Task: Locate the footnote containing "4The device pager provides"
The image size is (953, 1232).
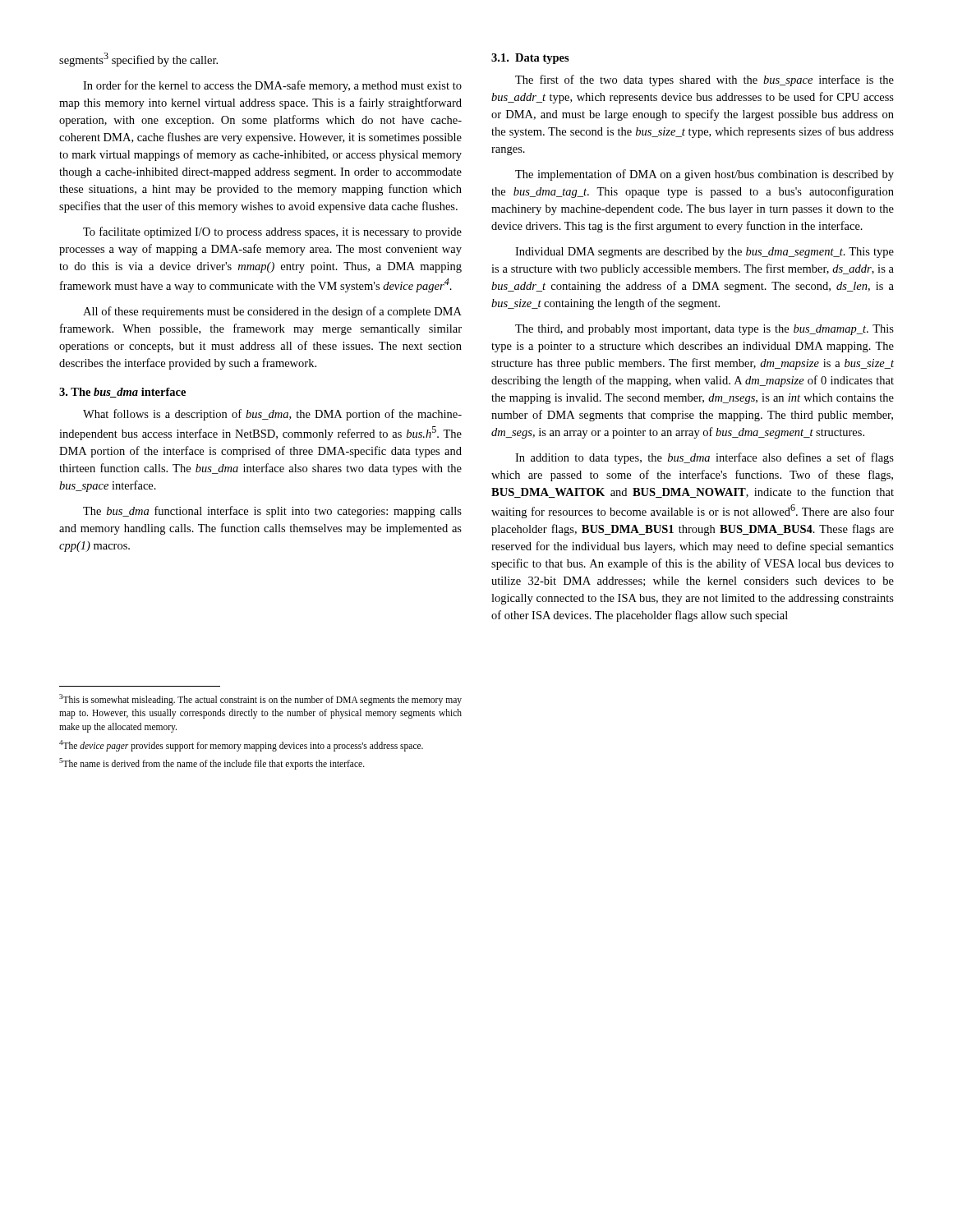Action: (x=241, y=744)
